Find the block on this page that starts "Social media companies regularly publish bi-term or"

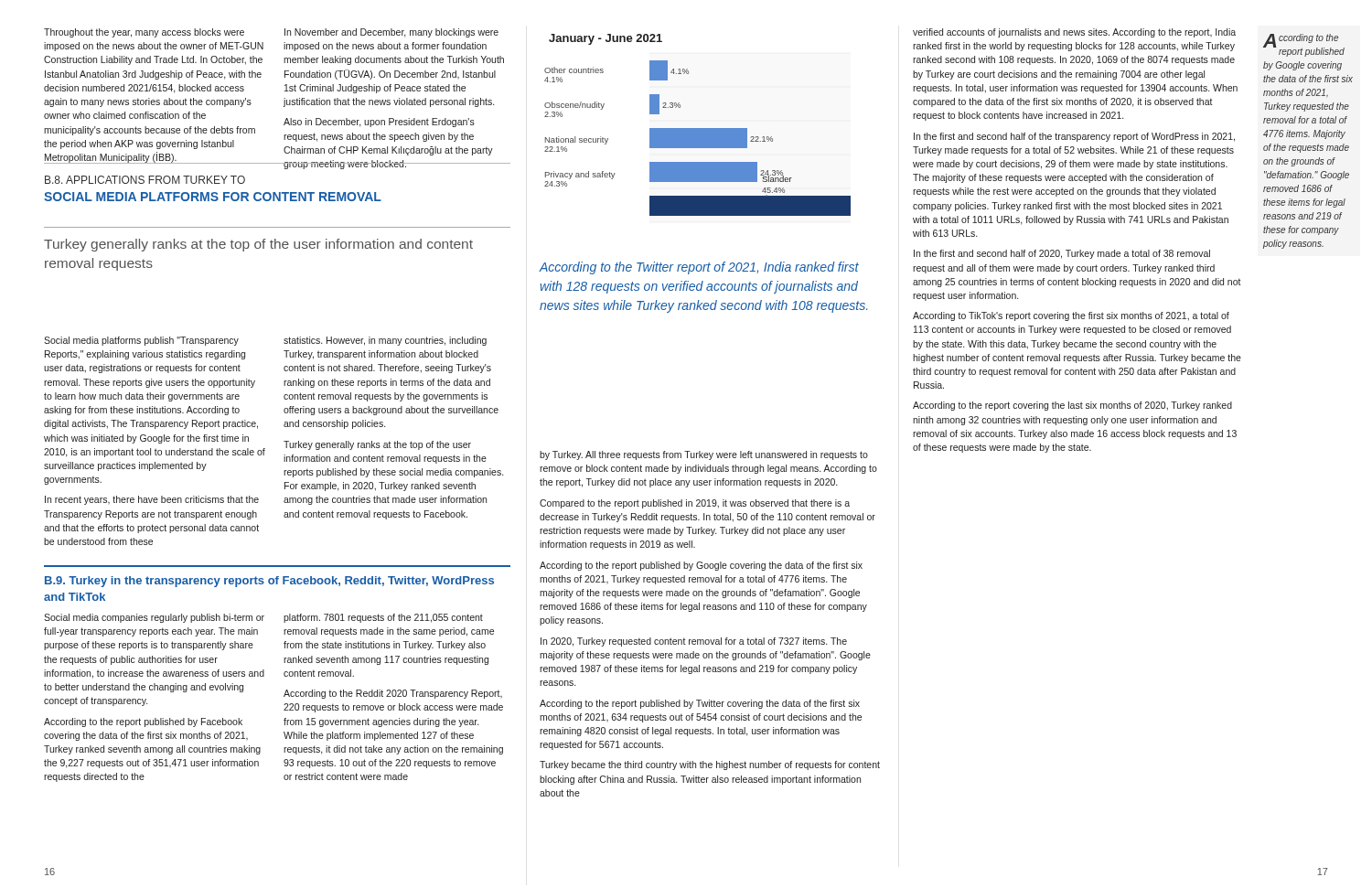coord(155,698)
